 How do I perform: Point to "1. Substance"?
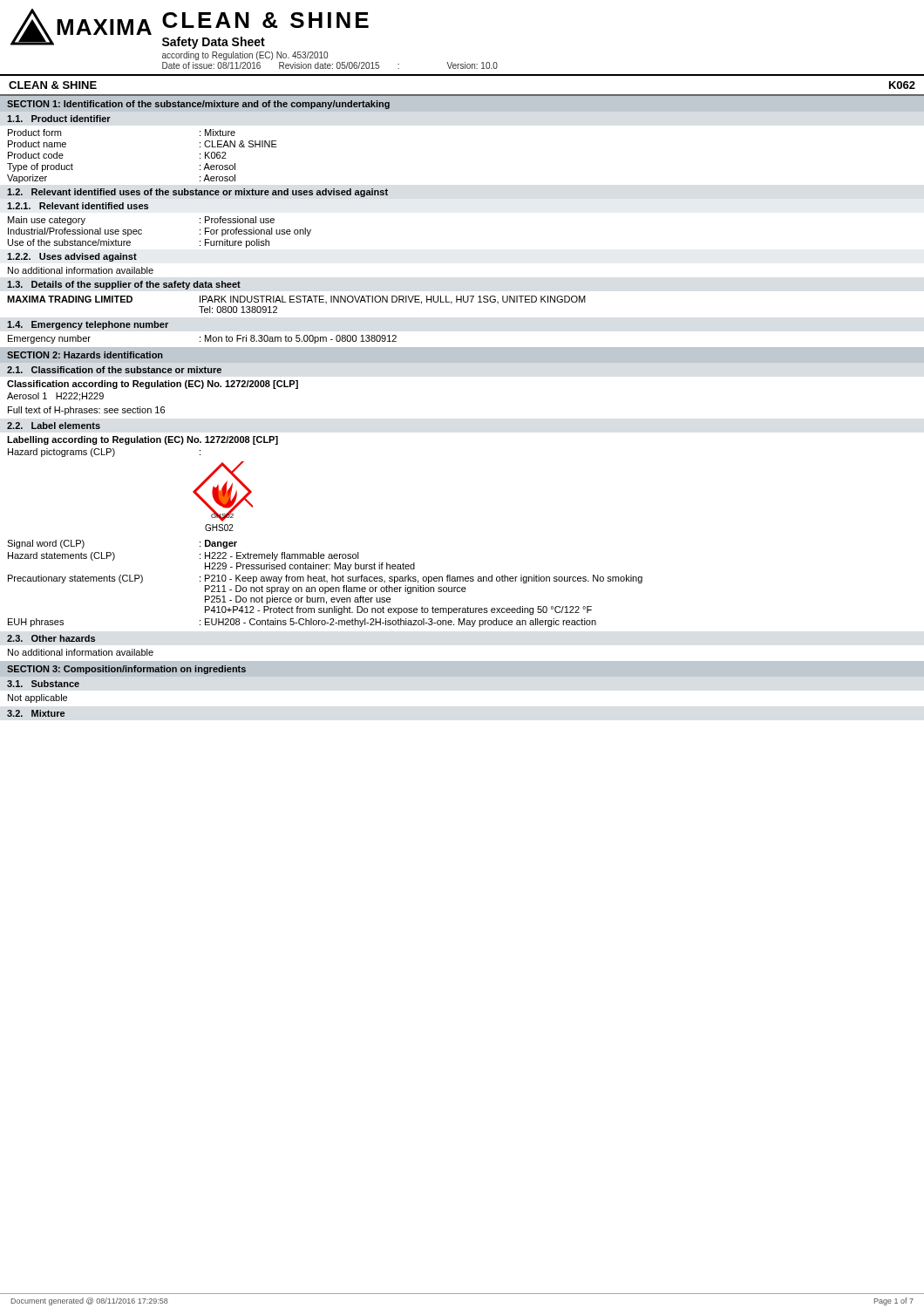coord(43,684)
